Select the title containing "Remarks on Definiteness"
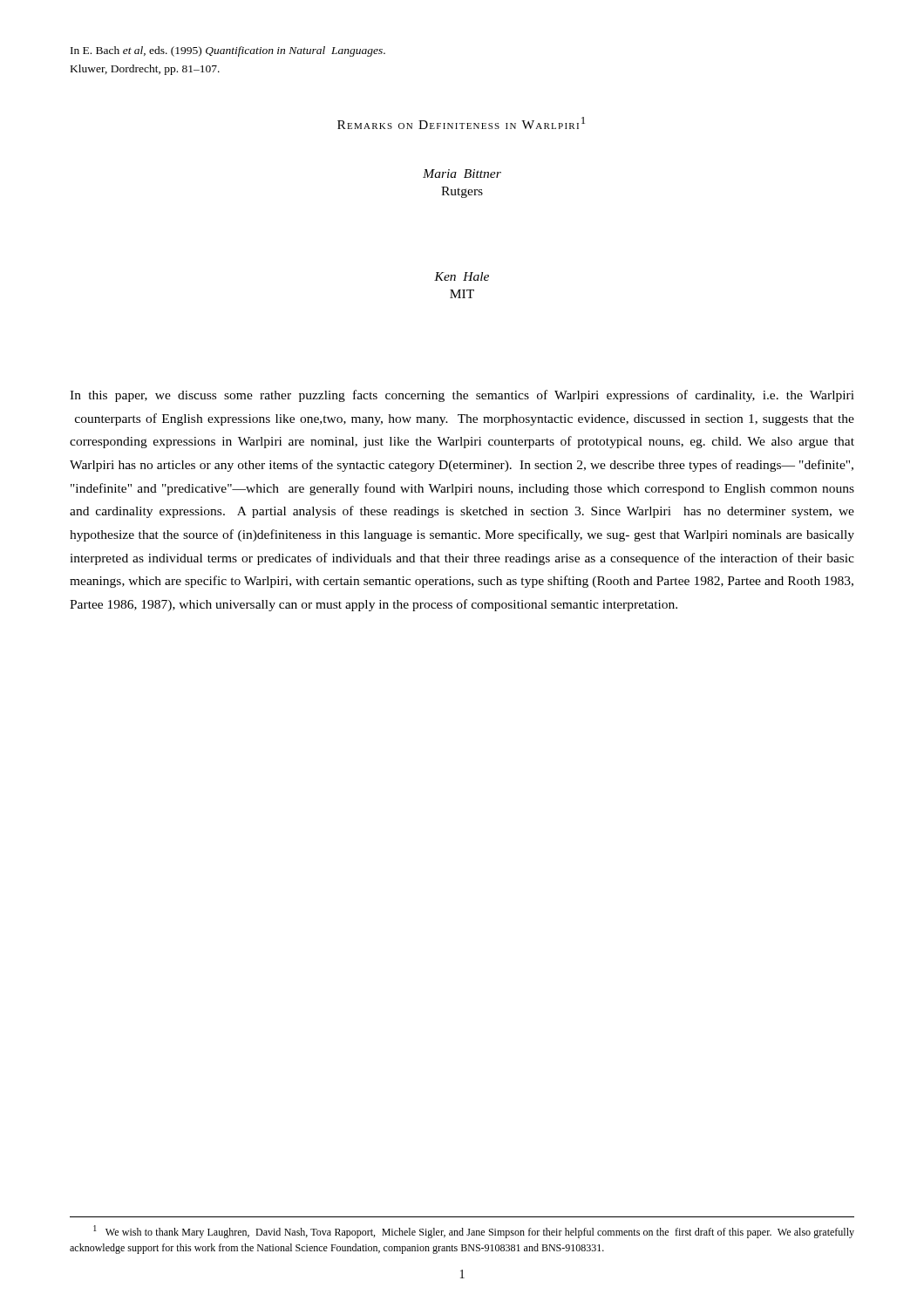This screenshot has width=924, height=1308. tap(462, 123)
